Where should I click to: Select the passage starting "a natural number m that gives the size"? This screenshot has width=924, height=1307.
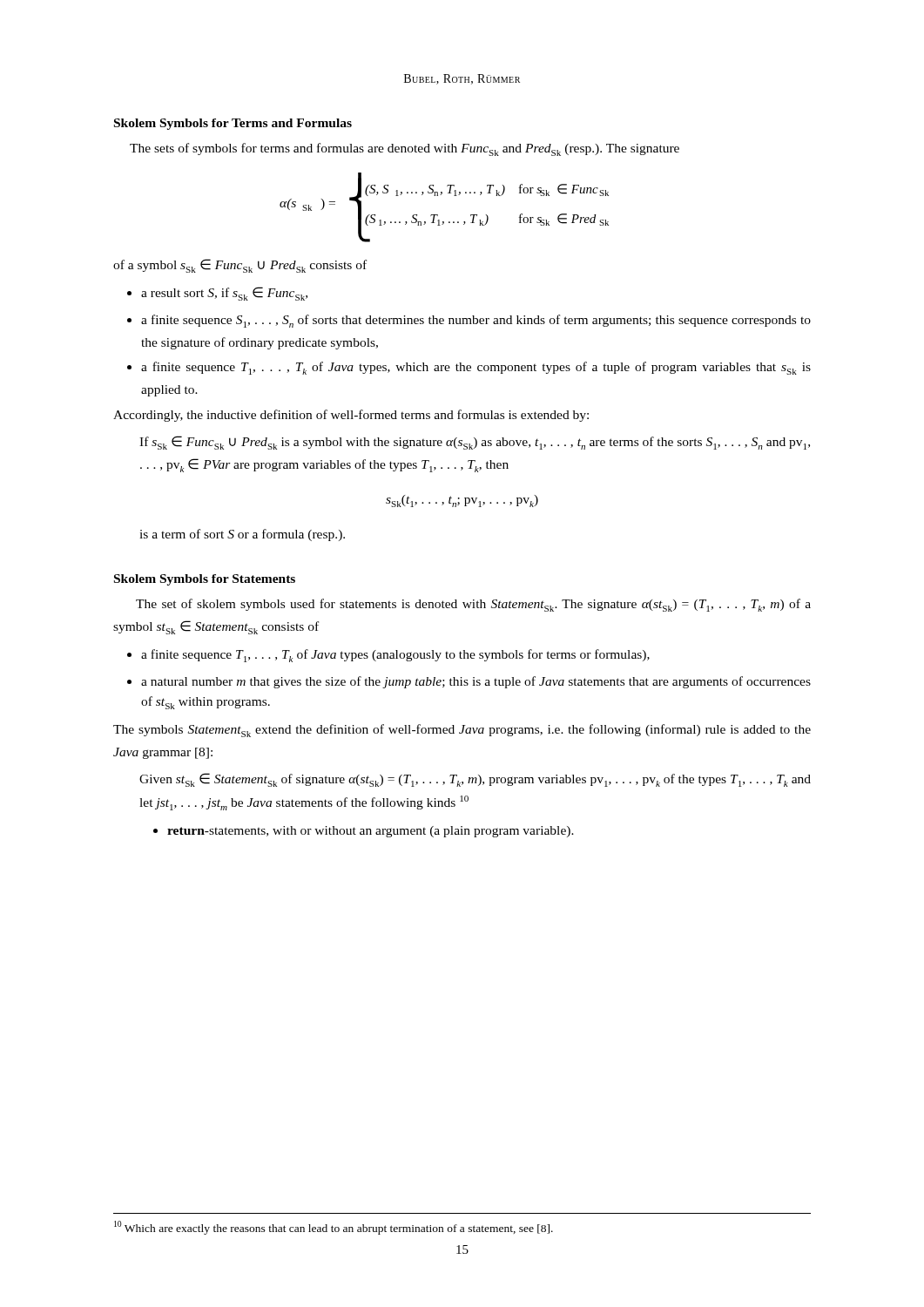(476, 692)
